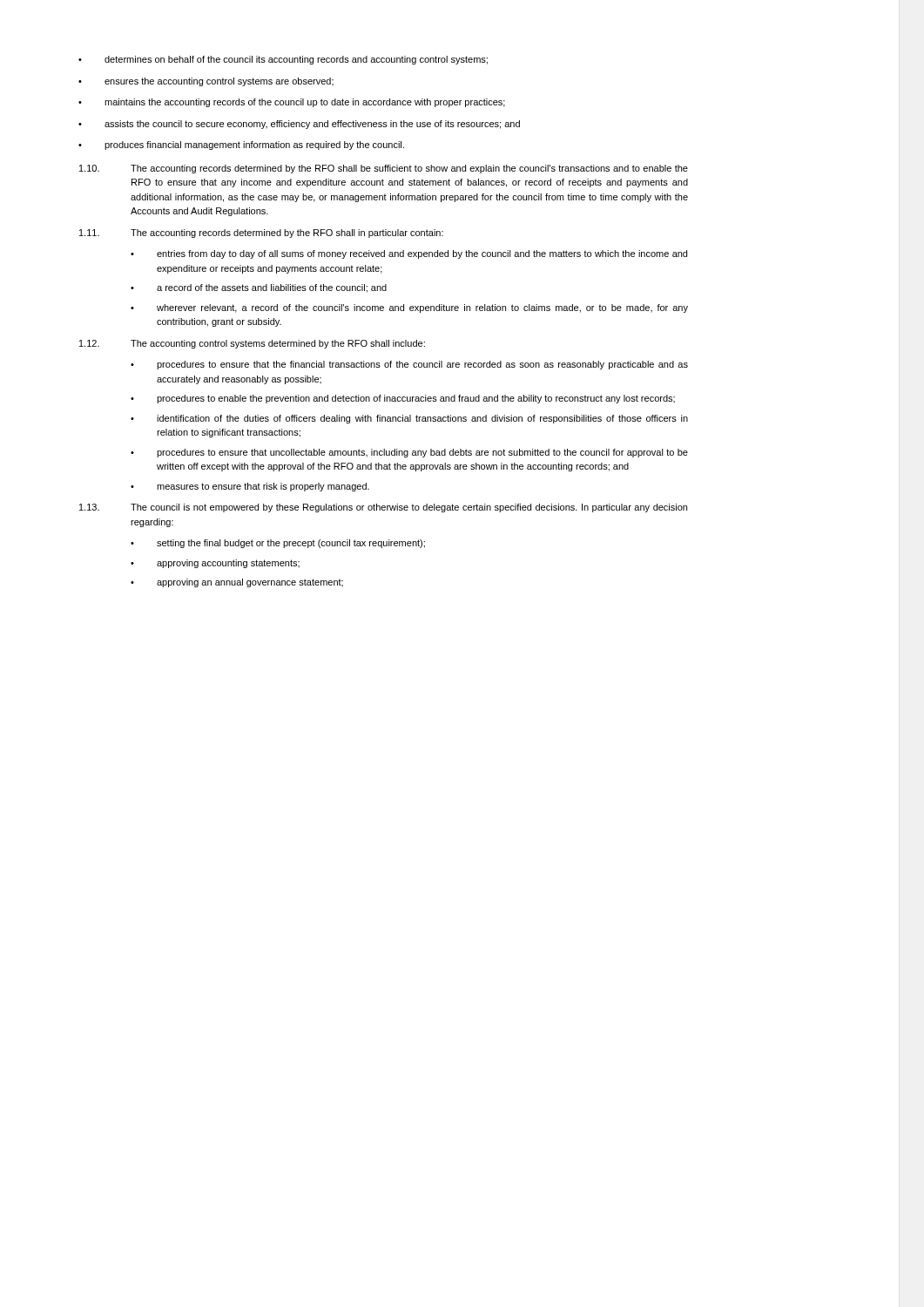Point to the block starting "• assists the council to secure economy,"

point(383,124)
